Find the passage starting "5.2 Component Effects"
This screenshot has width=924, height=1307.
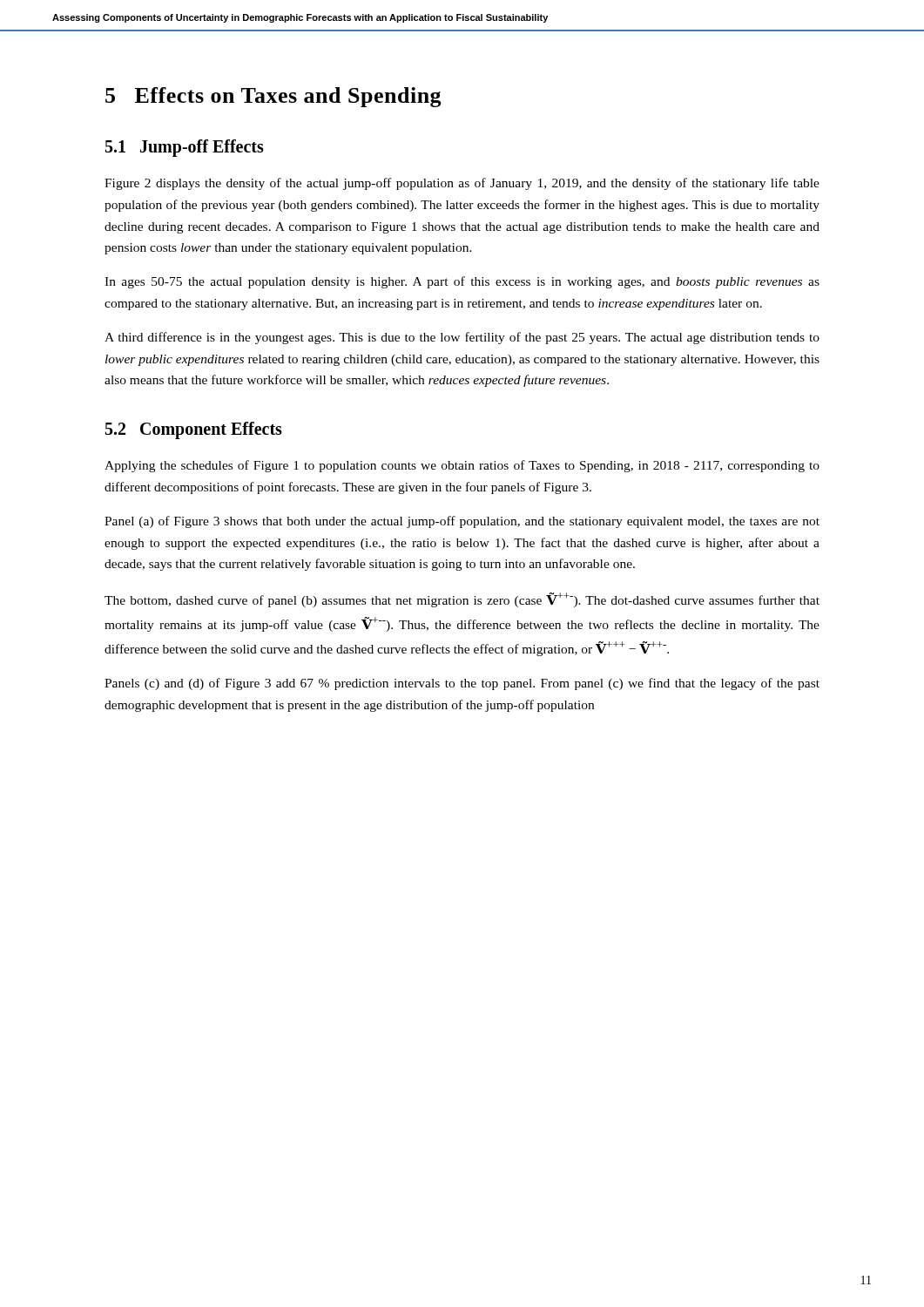click(x=194, y=430)
